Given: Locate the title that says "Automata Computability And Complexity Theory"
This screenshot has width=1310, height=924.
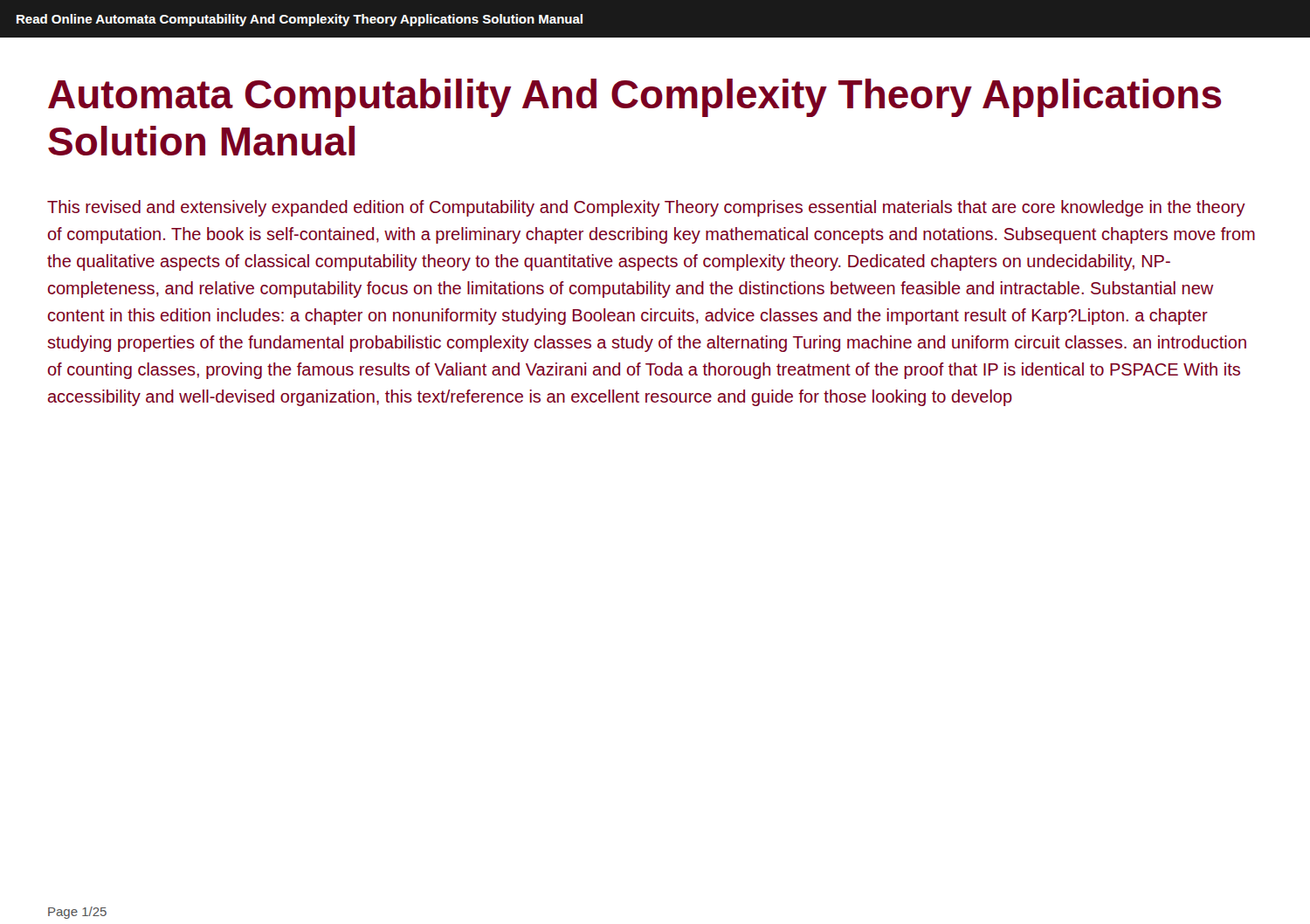Looking at the screenshot, I should (x=655, y=118).
